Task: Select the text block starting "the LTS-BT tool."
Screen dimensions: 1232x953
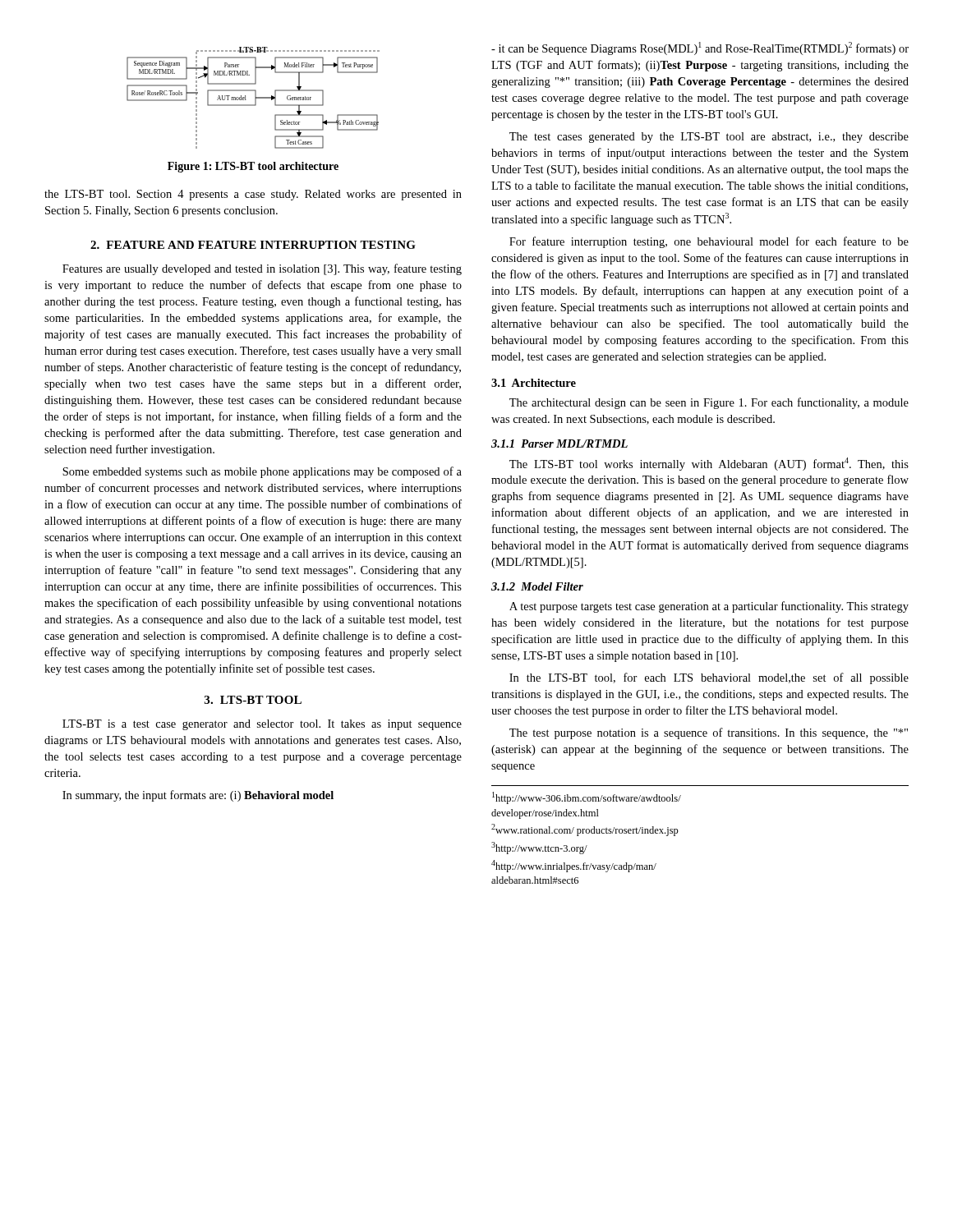Action: (x=253, y=202)
